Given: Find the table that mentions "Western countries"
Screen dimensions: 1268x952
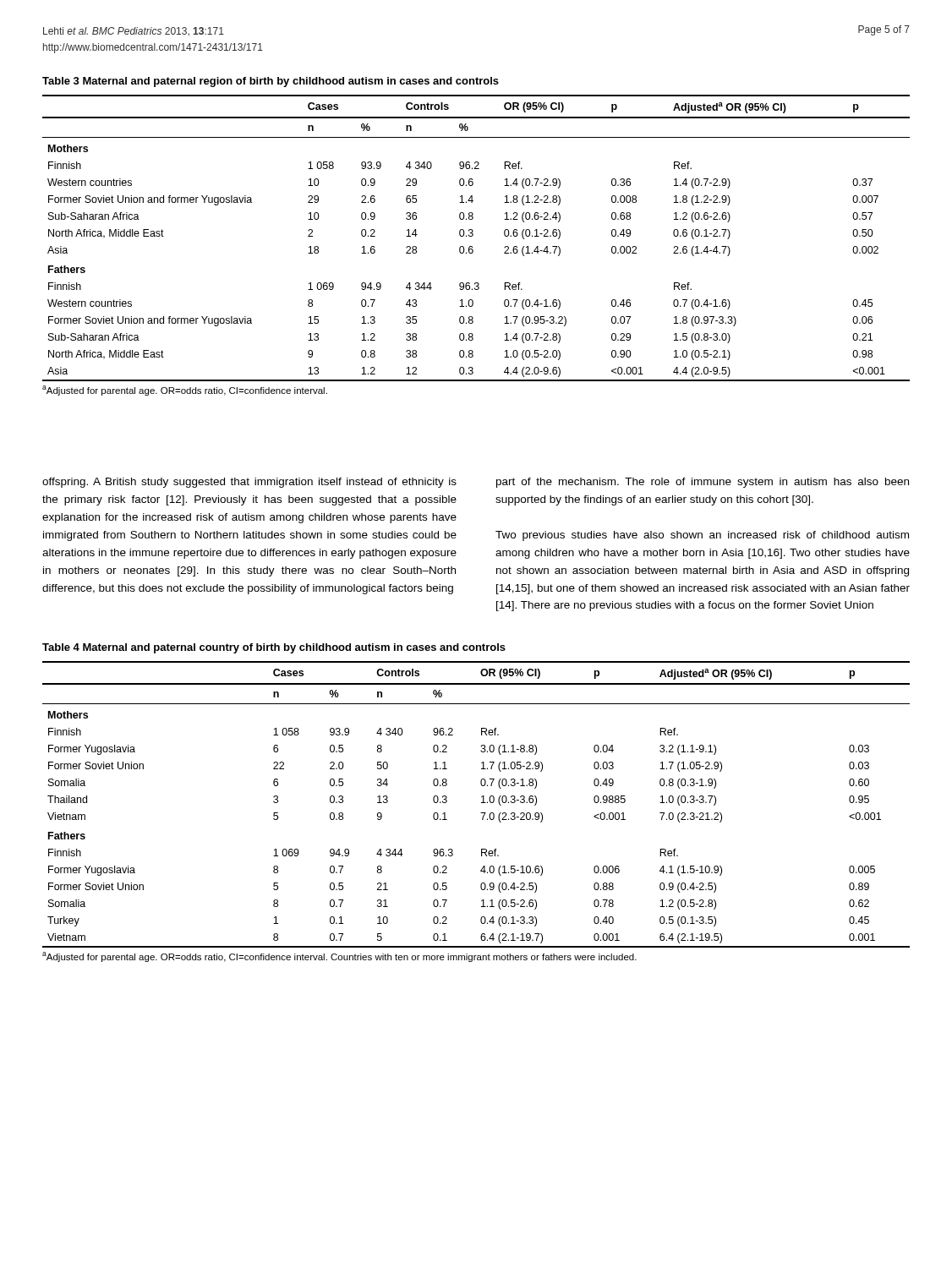Looking at the screenshot, I should point(476,245).
